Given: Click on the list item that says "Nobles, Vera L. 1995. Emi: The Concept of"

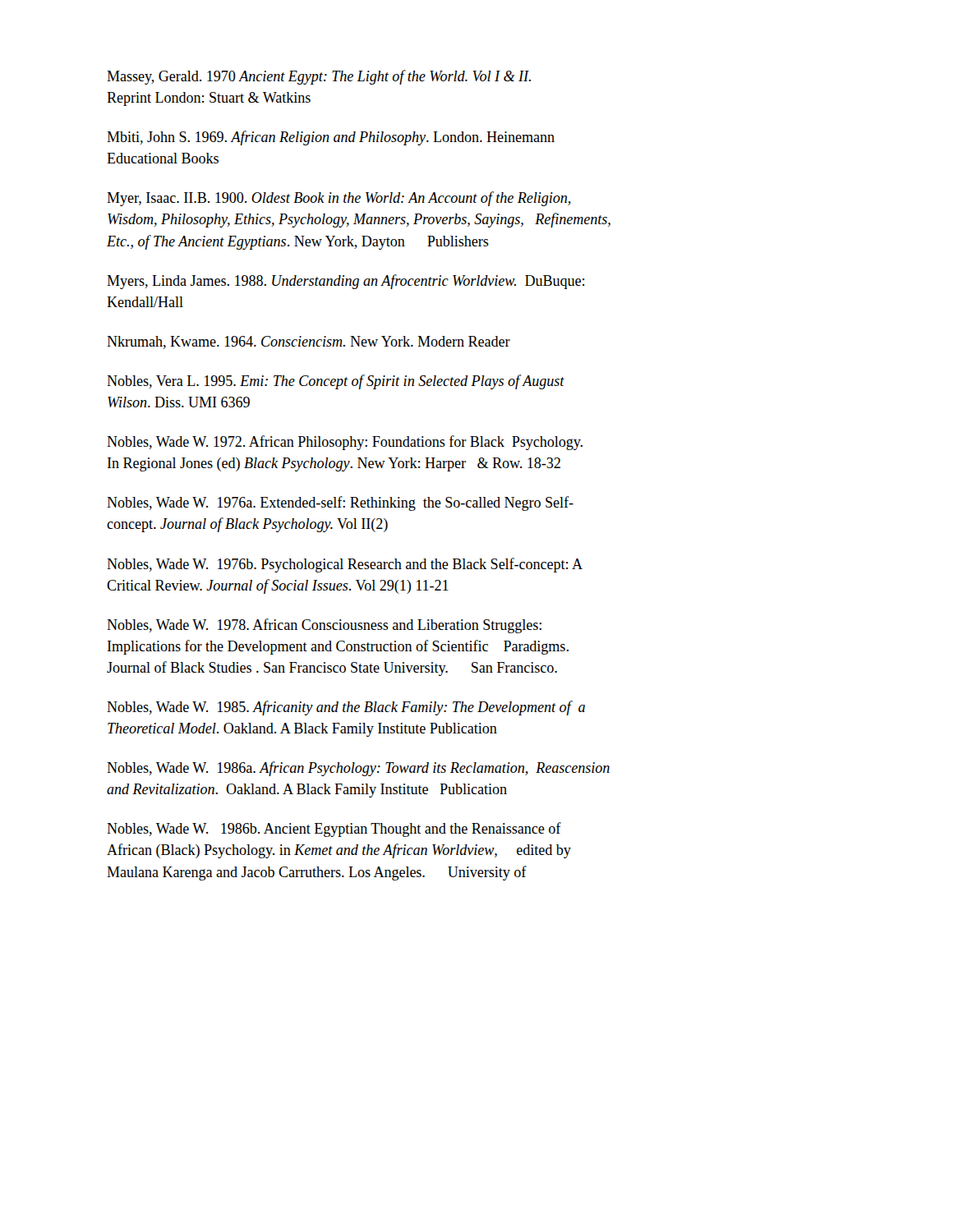Looking at the screenshot, I should tap(335, 392).
